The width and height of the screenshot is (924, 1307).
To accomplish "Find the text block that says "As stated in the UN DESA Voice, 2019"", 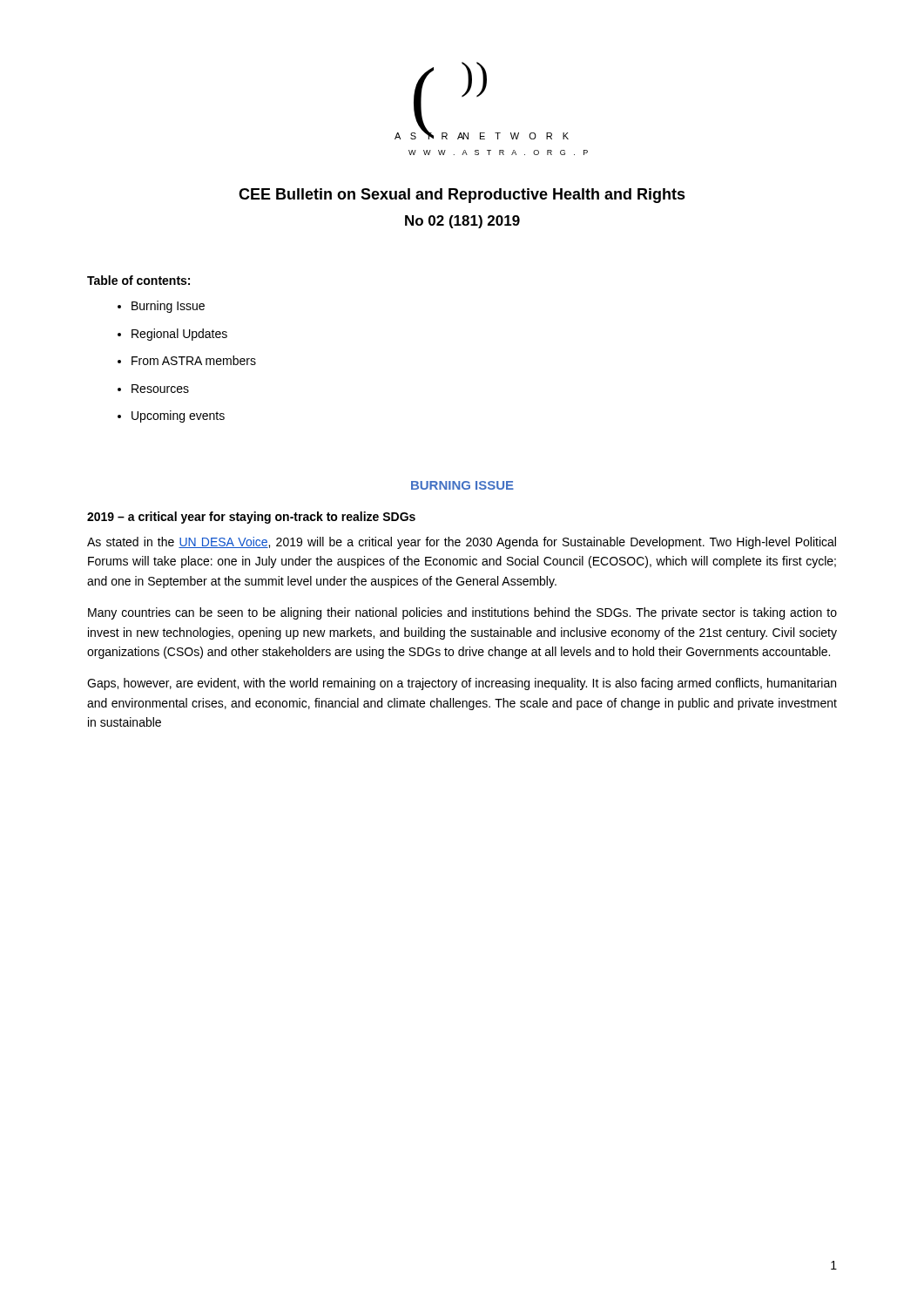I will tap(462, 561).
